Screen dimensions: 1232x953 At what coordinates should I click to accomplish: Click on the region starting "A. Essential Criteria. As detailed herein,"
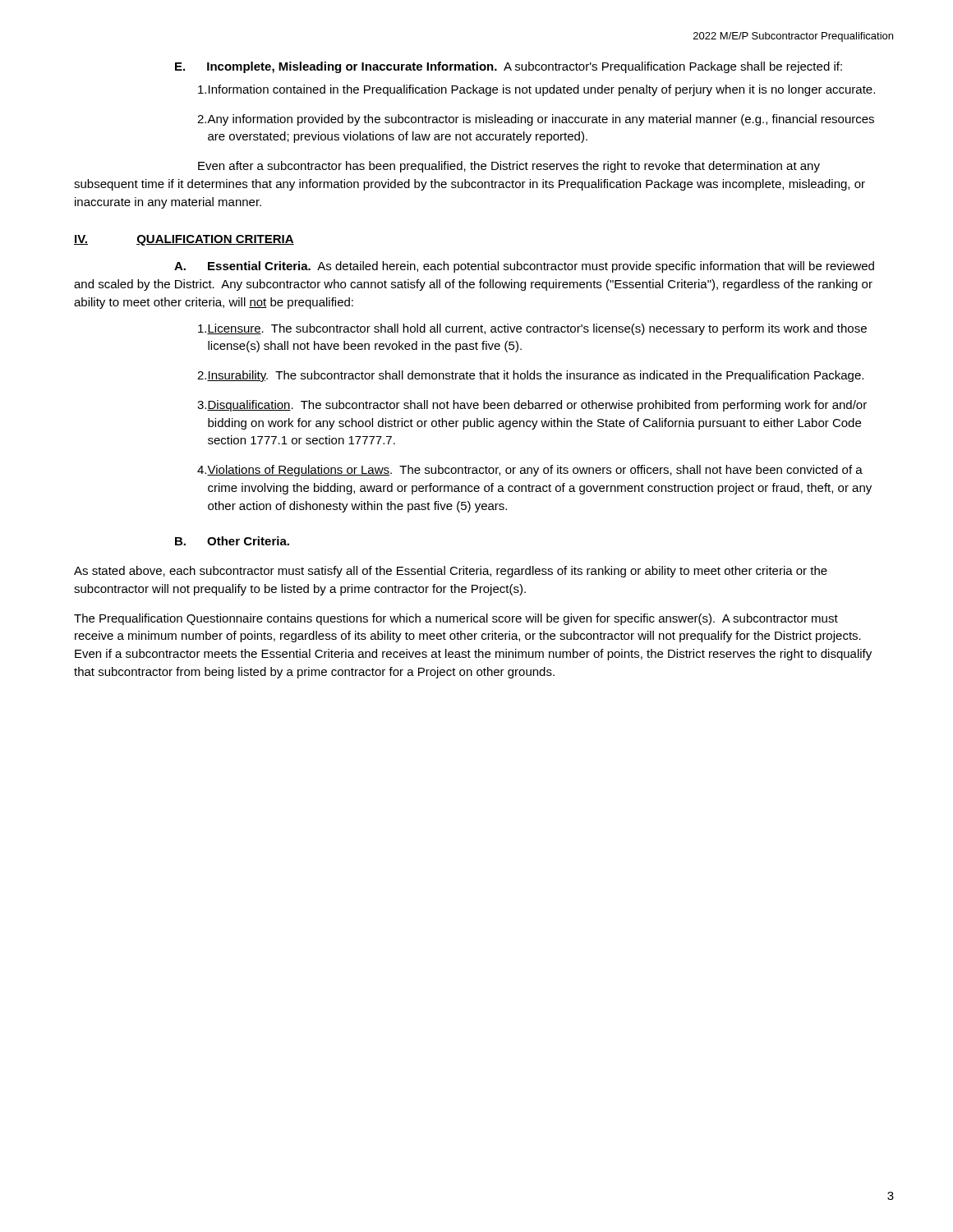point(474,284)
